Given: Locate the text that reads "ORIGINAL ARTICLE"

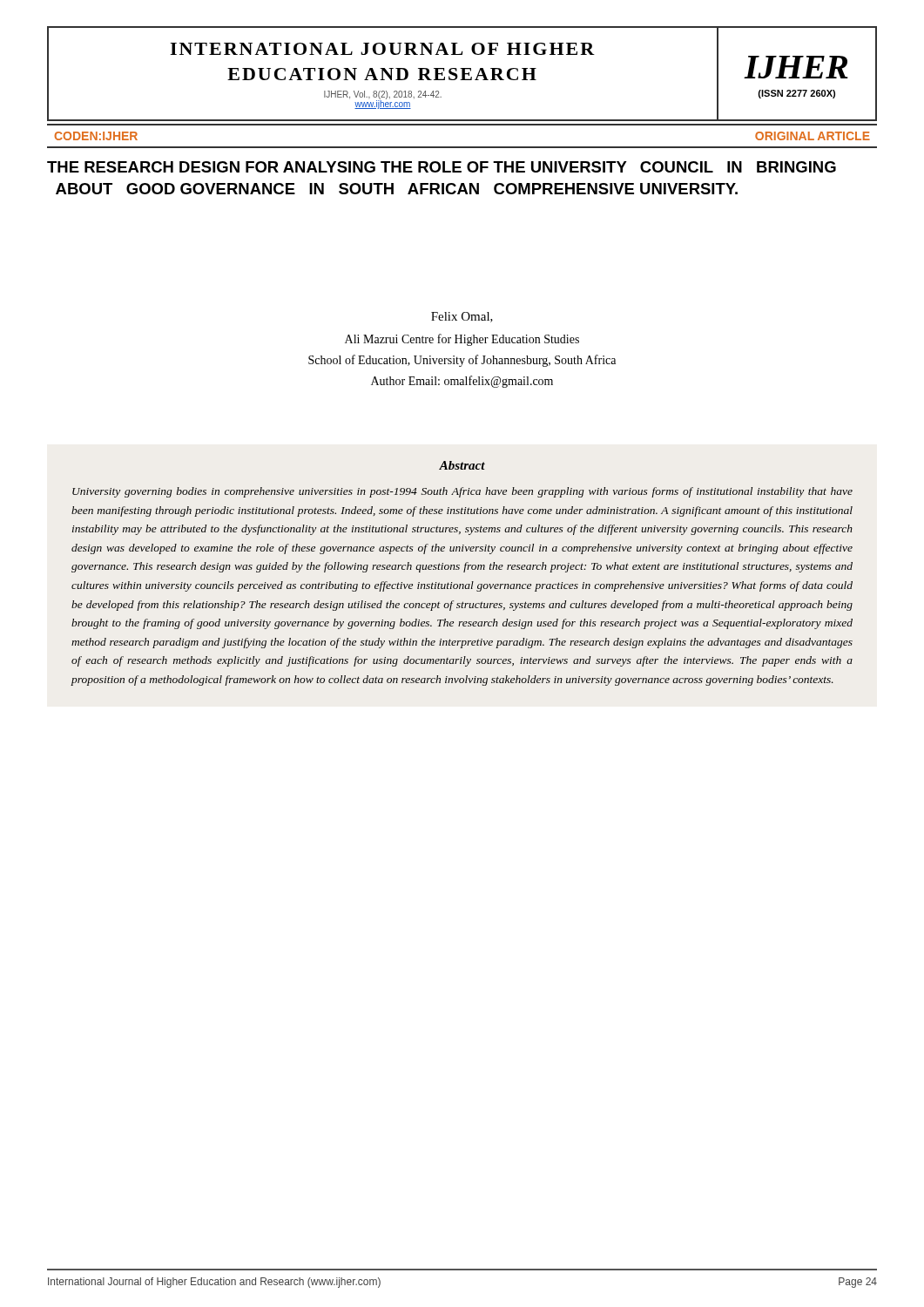Looking at the screenshot, I should pyautogui.click(x=812, y=136).
